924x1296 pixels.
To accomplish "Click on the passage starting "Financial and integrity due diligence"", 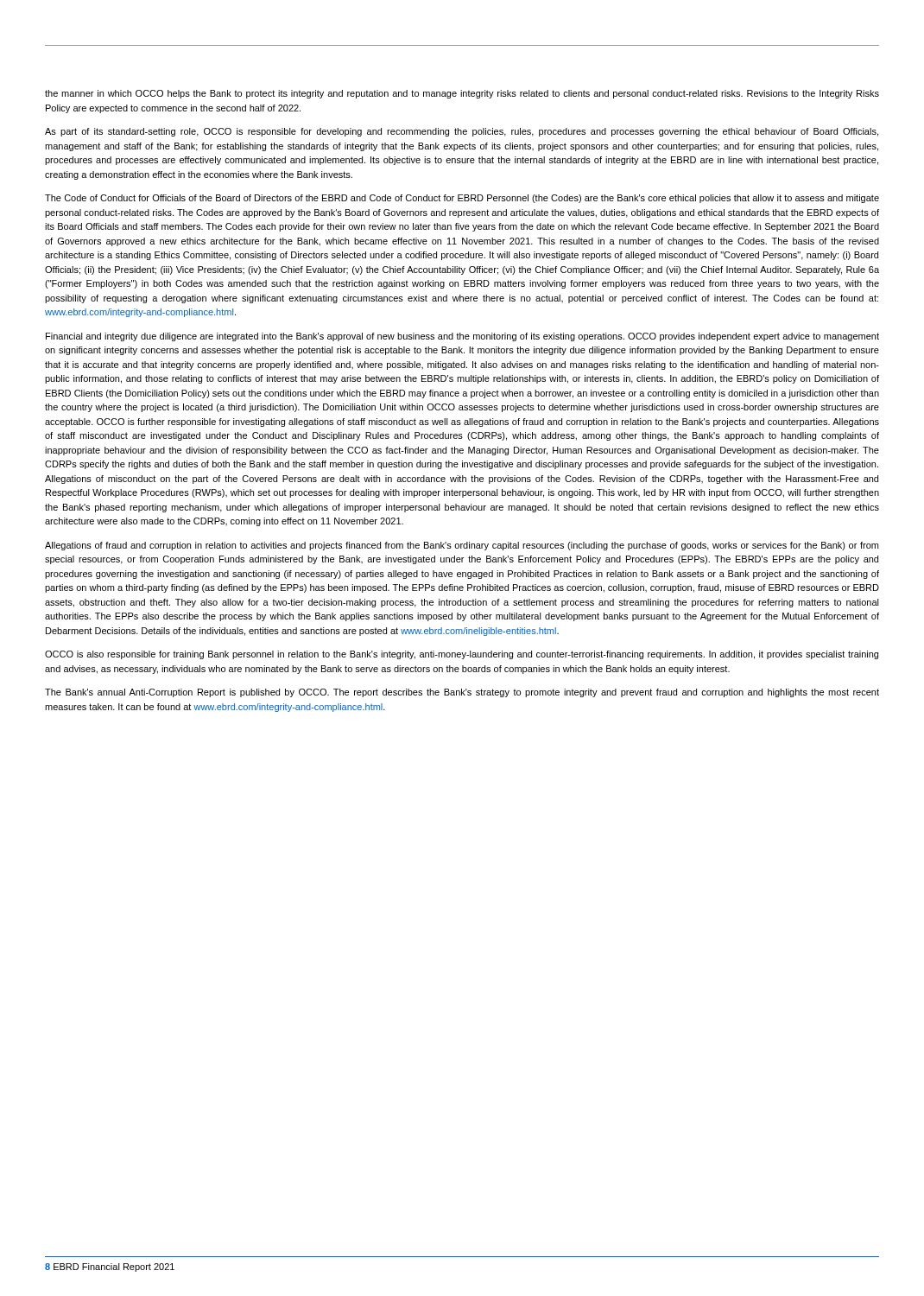I will [x=462, y=429].
